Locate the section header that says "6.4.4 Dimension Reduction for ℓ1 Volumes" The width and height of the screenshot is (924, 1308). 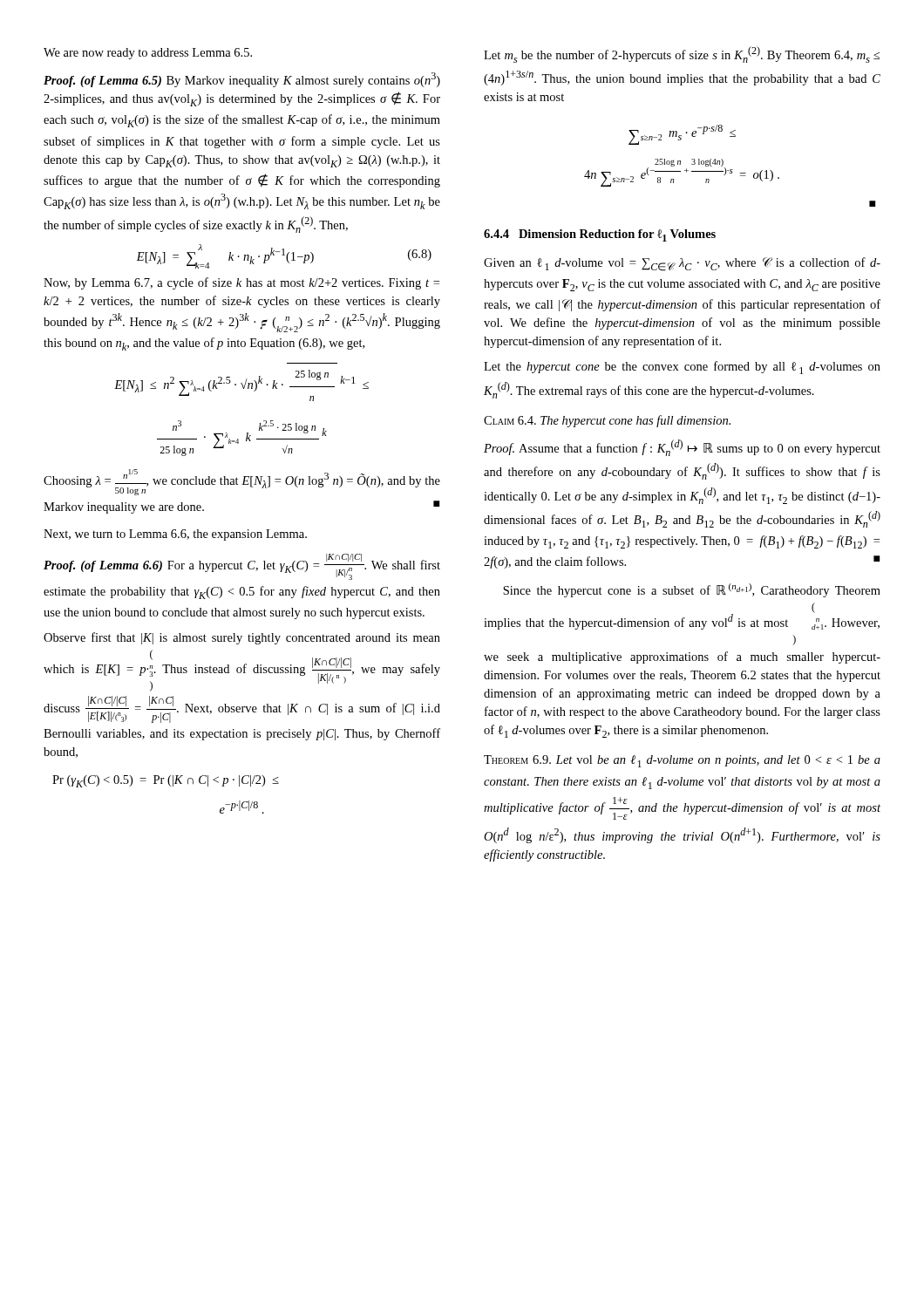coord(682,236)
